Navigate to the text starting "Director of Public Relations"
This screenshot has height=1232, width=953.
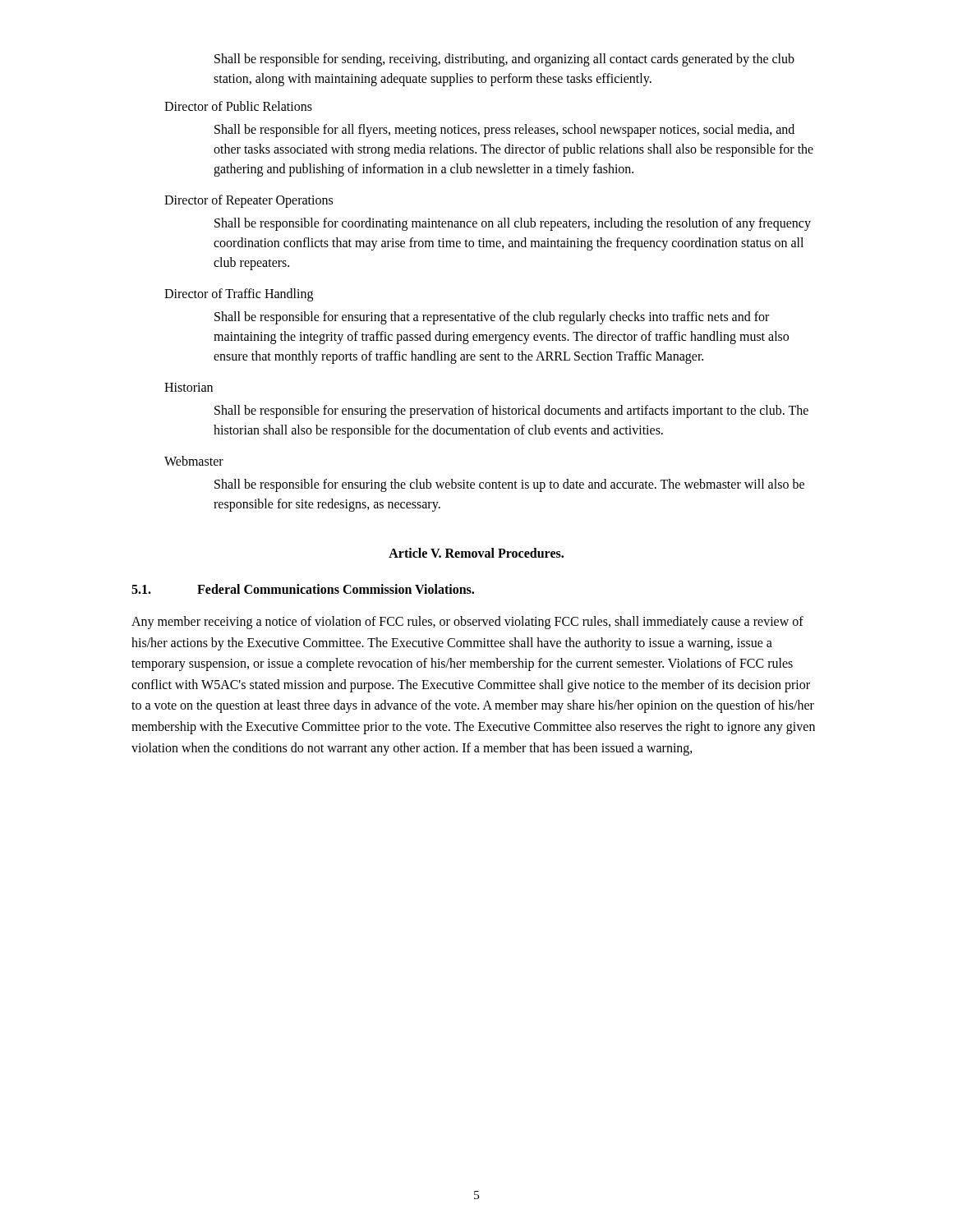[x=238, y=106]
